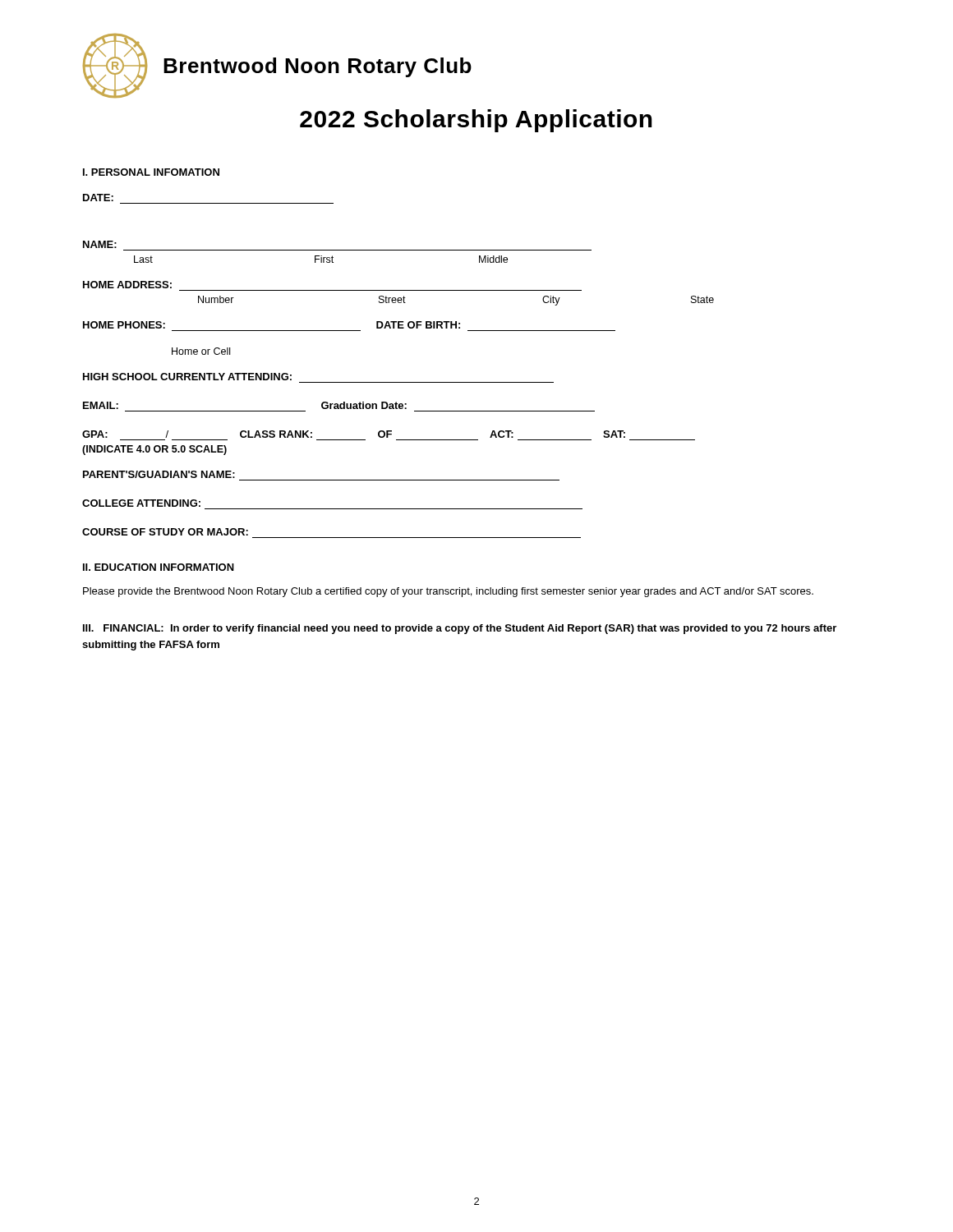Point to the block starting "HIGH SCHOOL CURRENTLY ATTENDING:"

[x=318, y=376]
